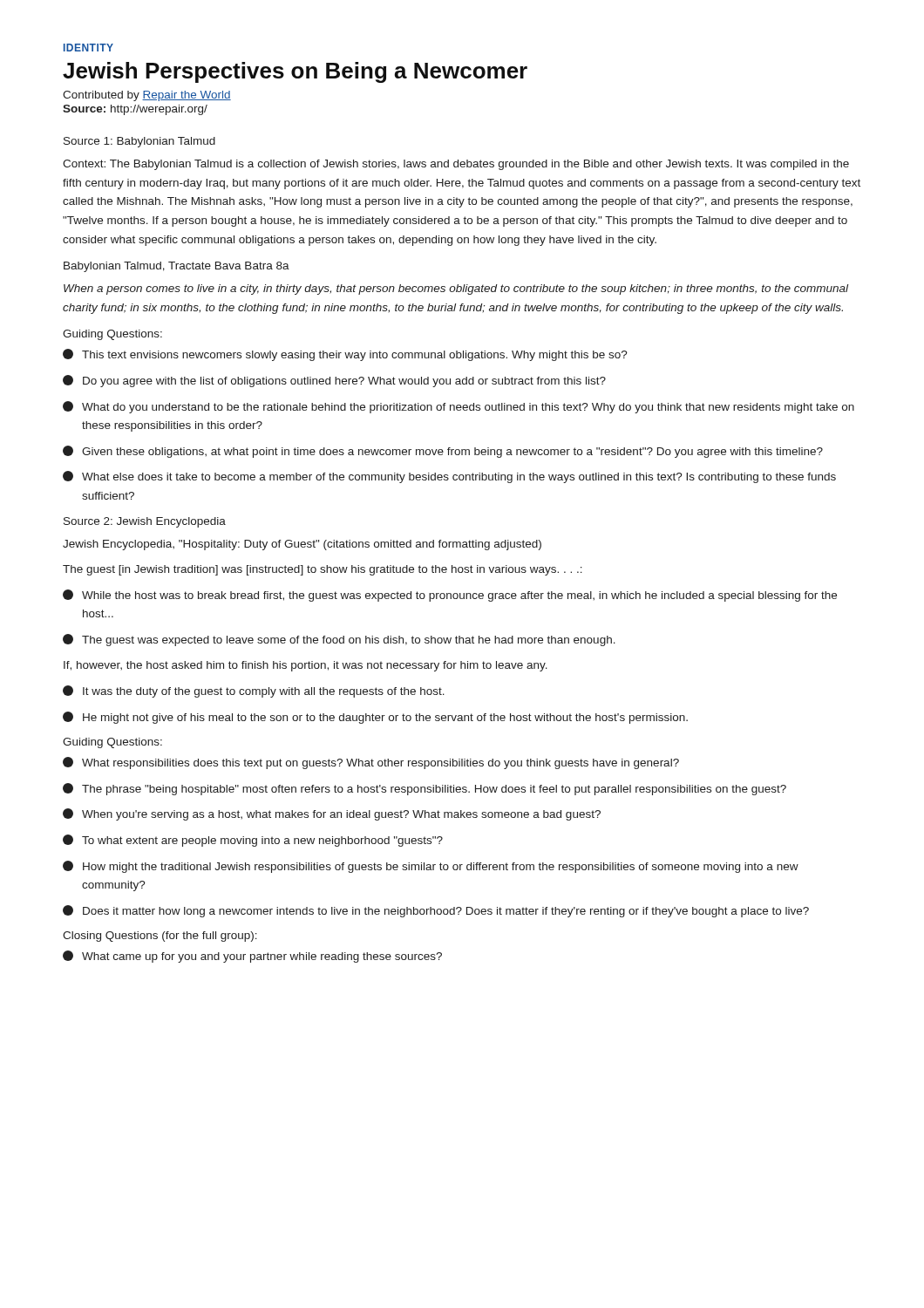Point to the block beginning "What do you understand to be the rationale"
924x1308 pixels.
pos(462,416)
